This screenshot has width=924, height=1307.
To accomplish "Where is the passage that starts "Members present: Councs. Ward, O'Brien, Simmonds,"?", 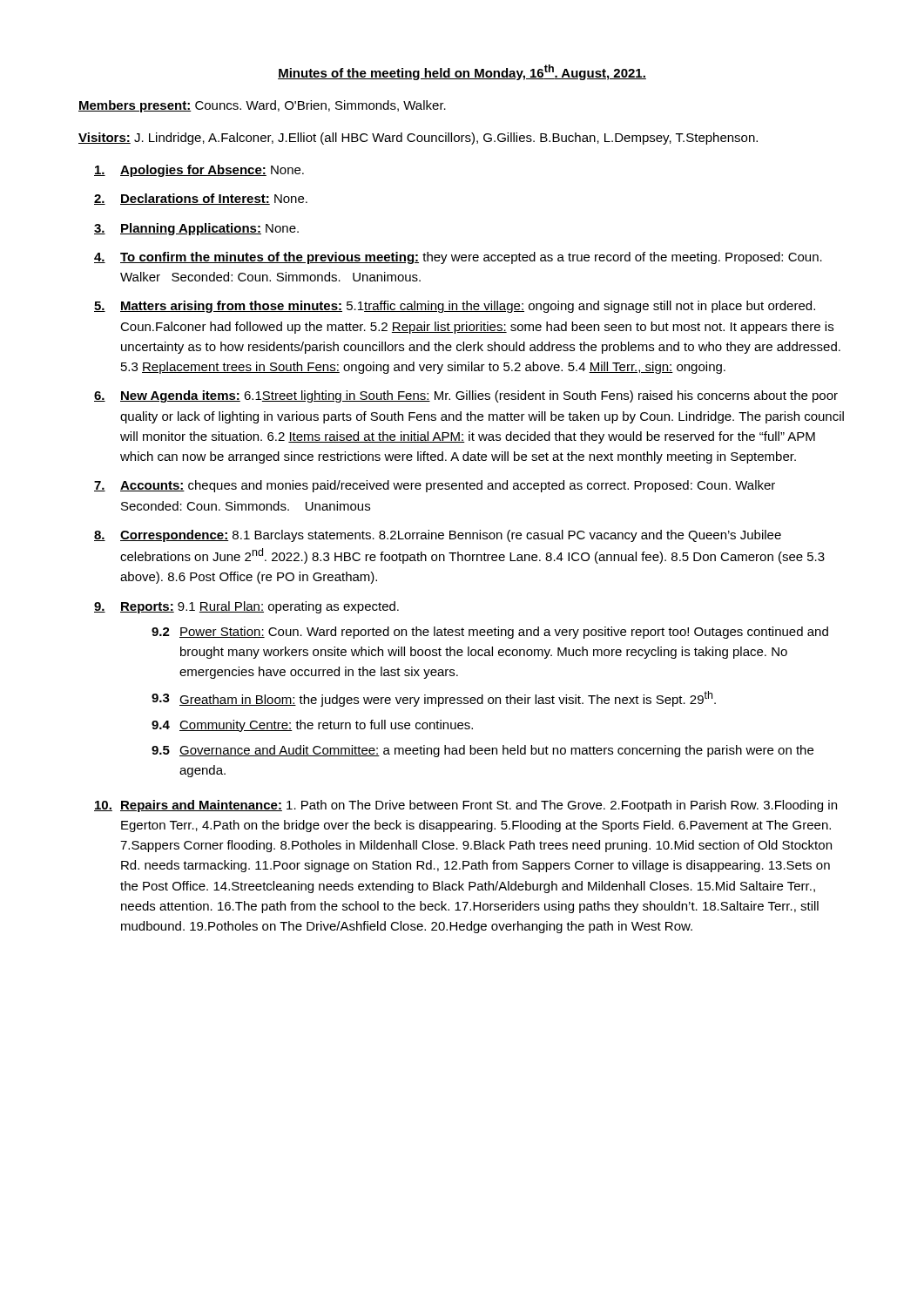I will 262,105.
